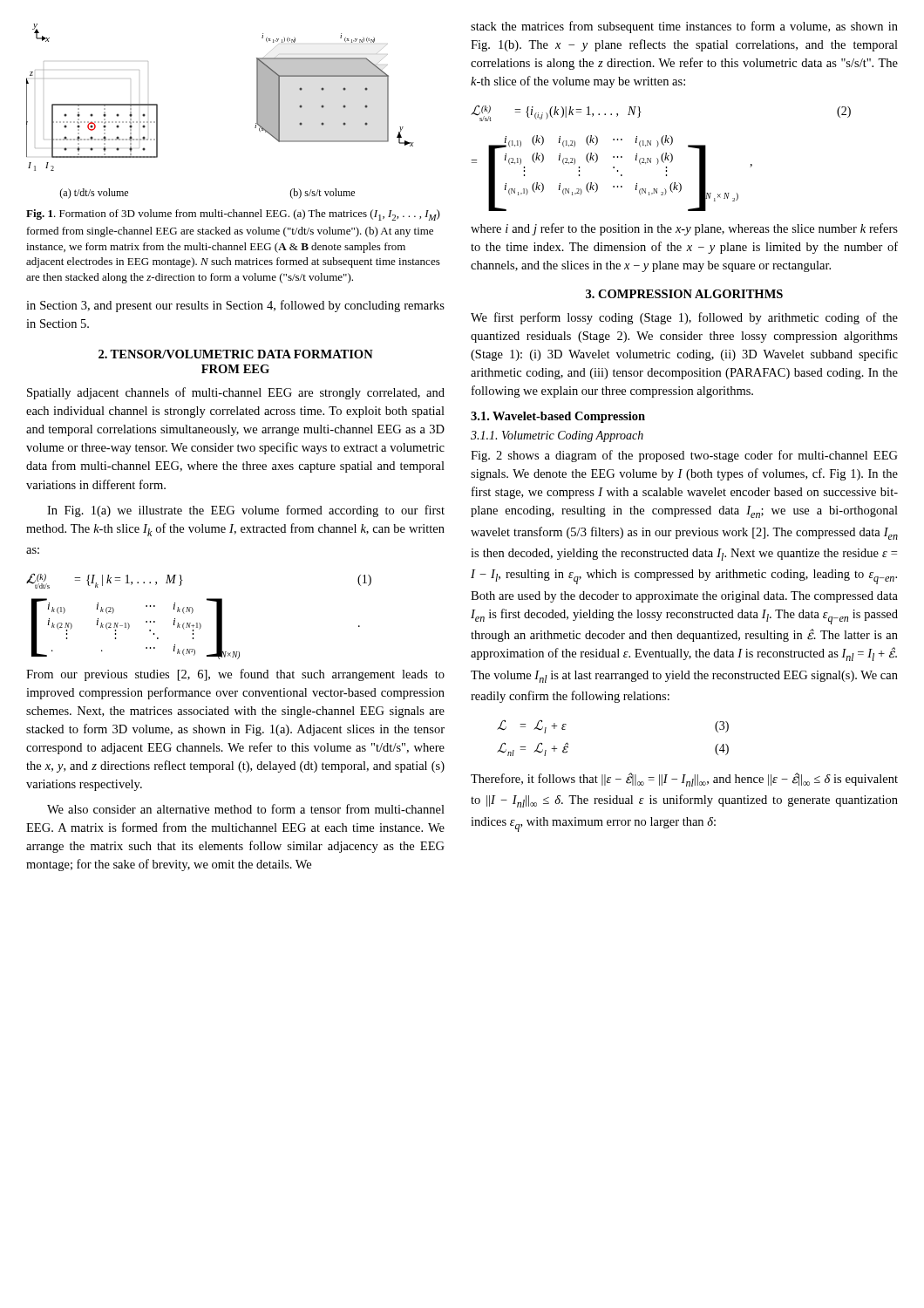The height and width of the screenshot is (1308, 924).
Task: Find the block on this page that starts "stack the matrices"
Action: tap(684, 54)
